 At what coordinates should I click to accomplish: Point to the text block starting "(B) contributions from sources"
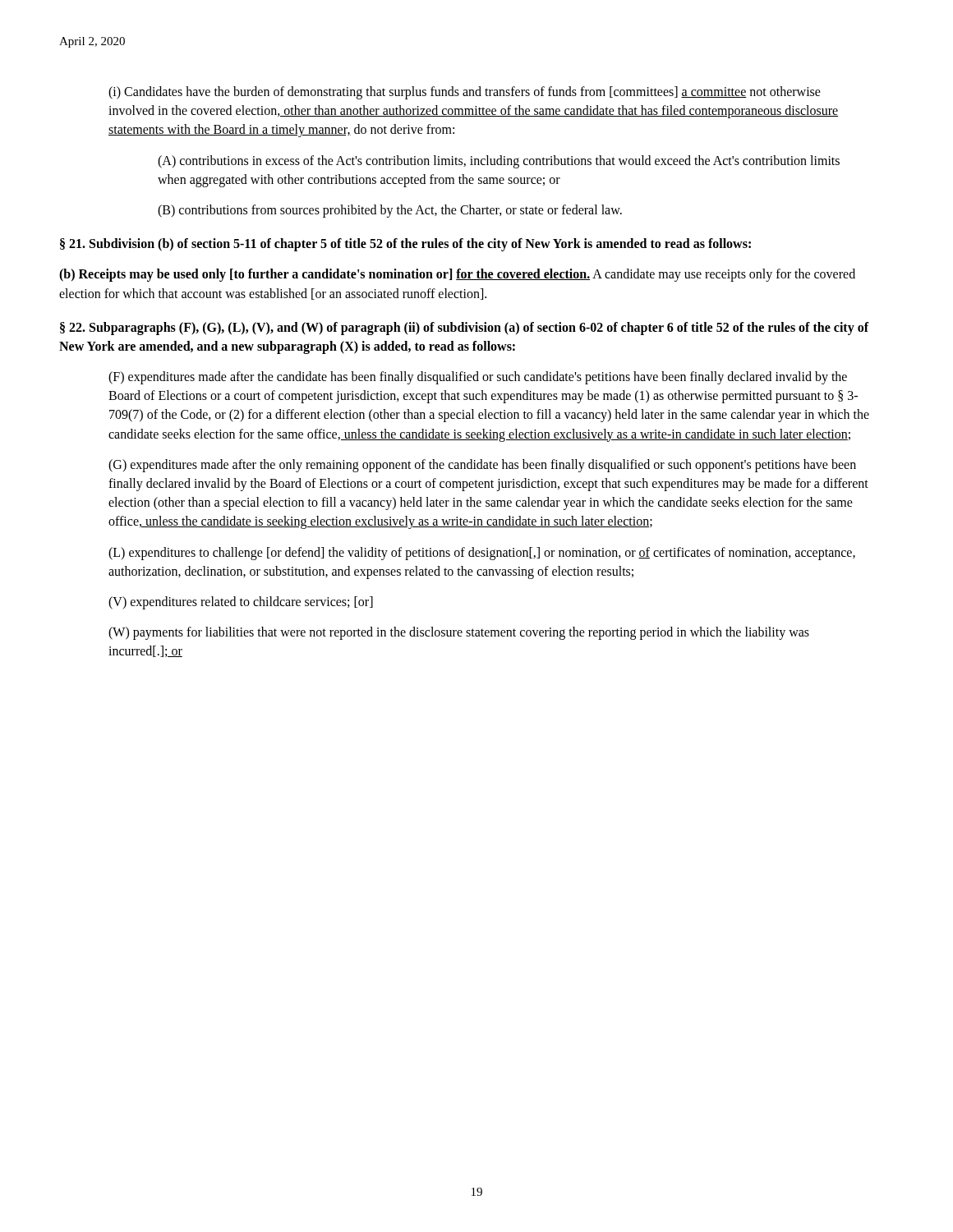click(x=513, y=210)
